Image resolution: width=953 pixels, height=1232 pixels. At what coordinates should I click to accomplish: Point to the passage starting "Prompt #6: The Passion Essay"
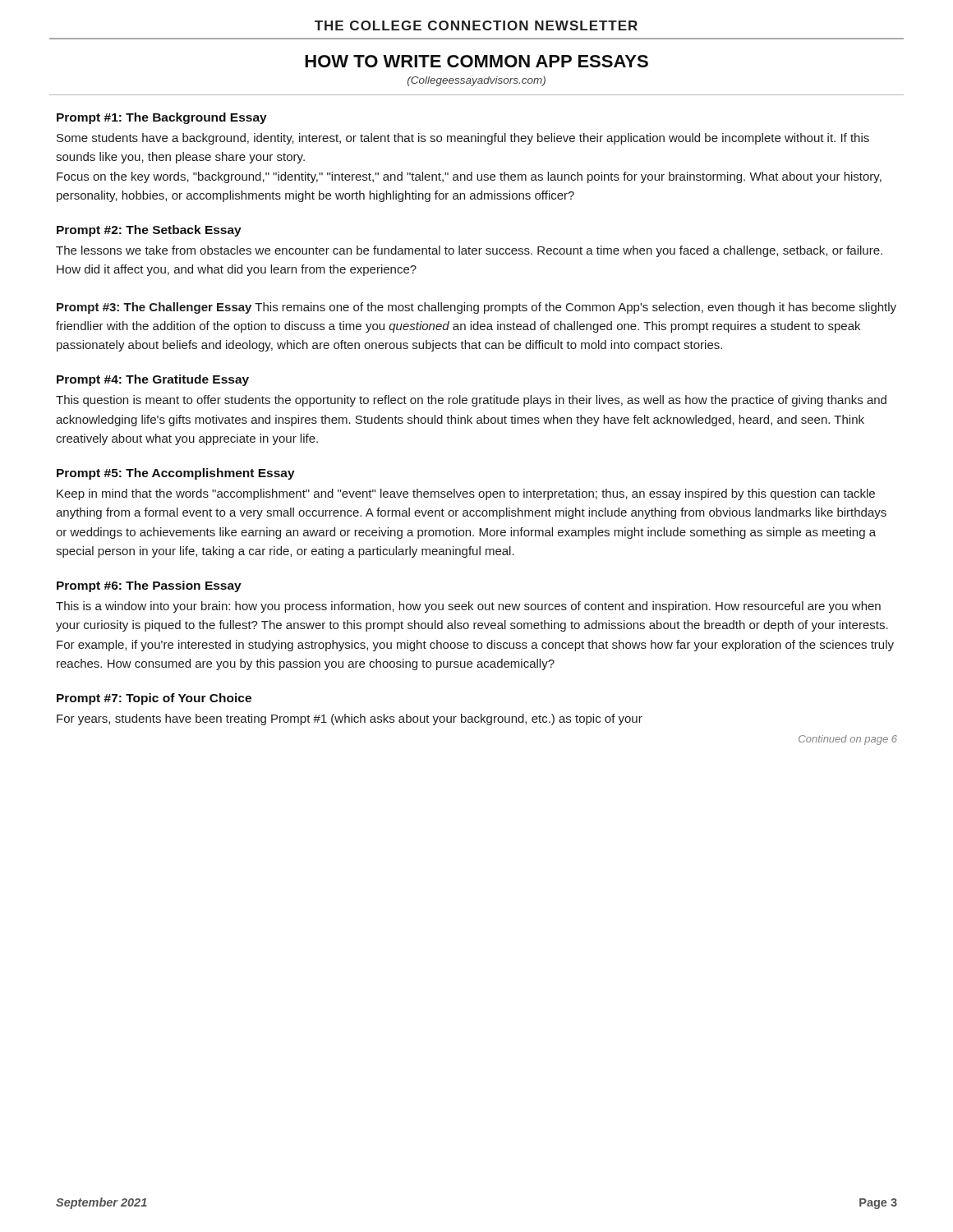[x=149, y=585]
